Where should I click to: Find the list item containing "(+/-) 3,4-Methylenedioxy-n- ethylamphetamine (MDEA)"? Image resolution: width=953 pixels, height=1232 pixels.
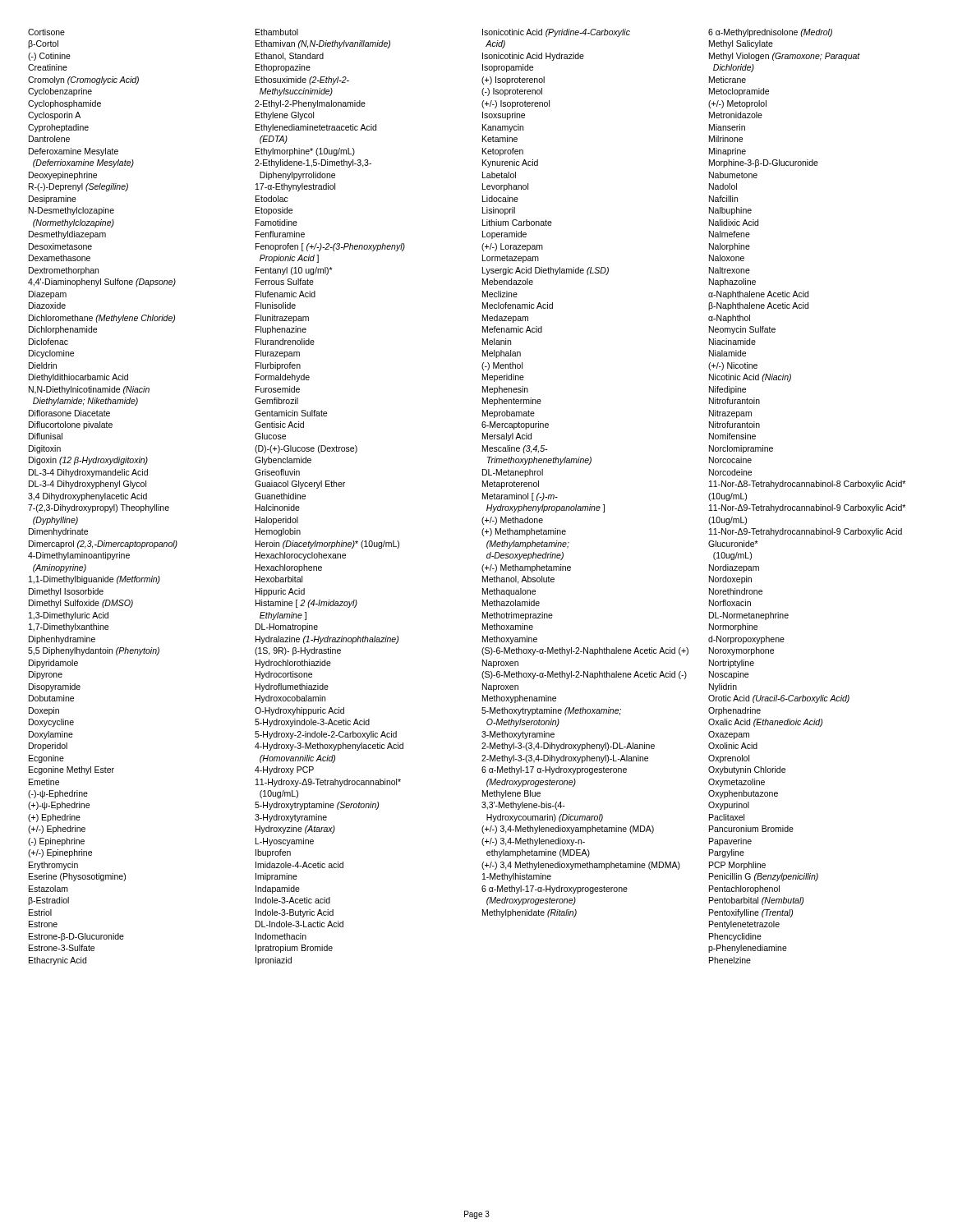click(536, 847)
